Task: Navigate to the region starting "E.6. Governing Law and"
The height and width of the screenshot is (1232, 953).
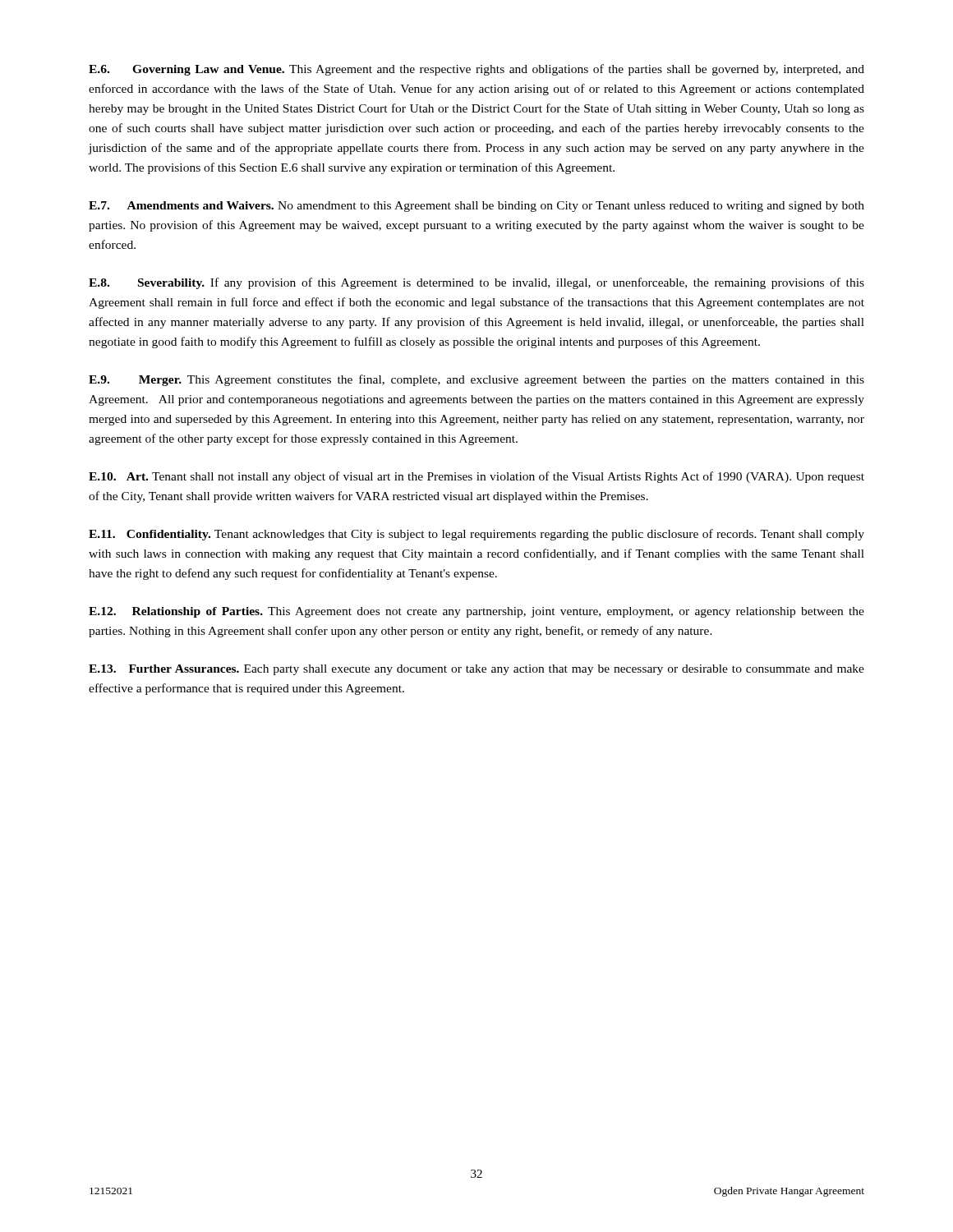Action: [x=476, y=118]
